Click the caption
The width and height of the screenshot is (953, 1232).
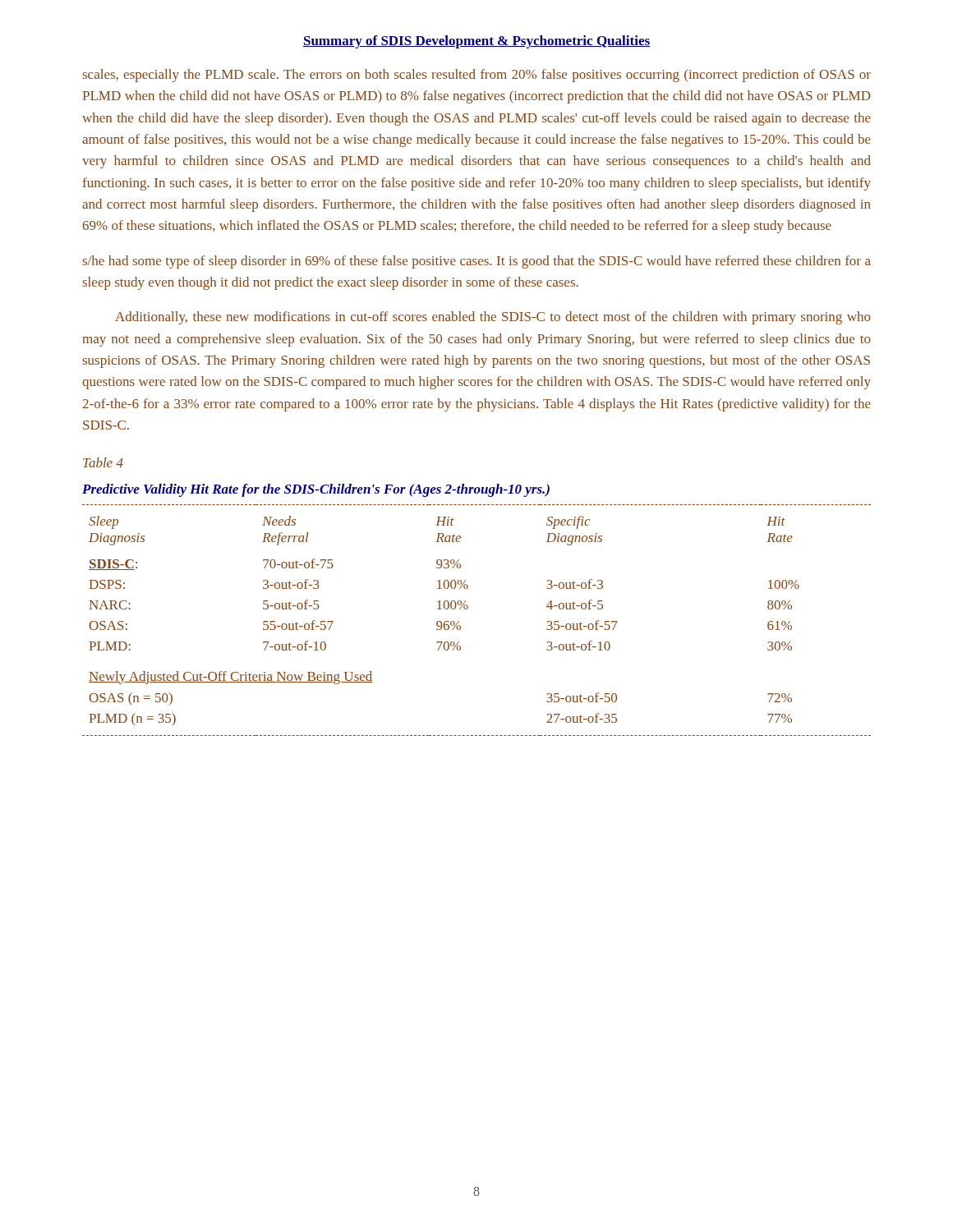(316, 489)
